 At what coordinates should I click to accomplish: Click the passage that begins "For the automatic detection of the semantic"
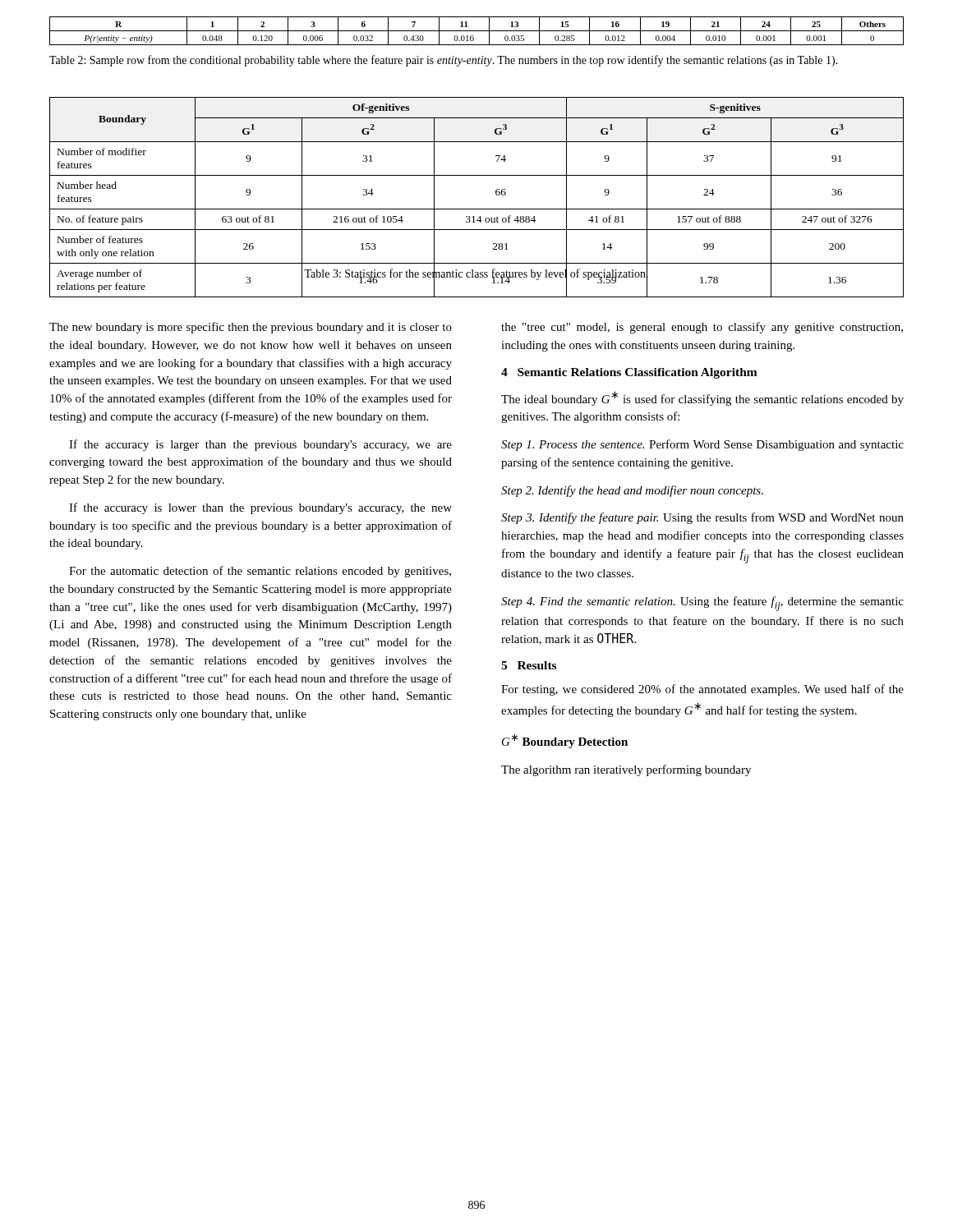click(251, 642)
